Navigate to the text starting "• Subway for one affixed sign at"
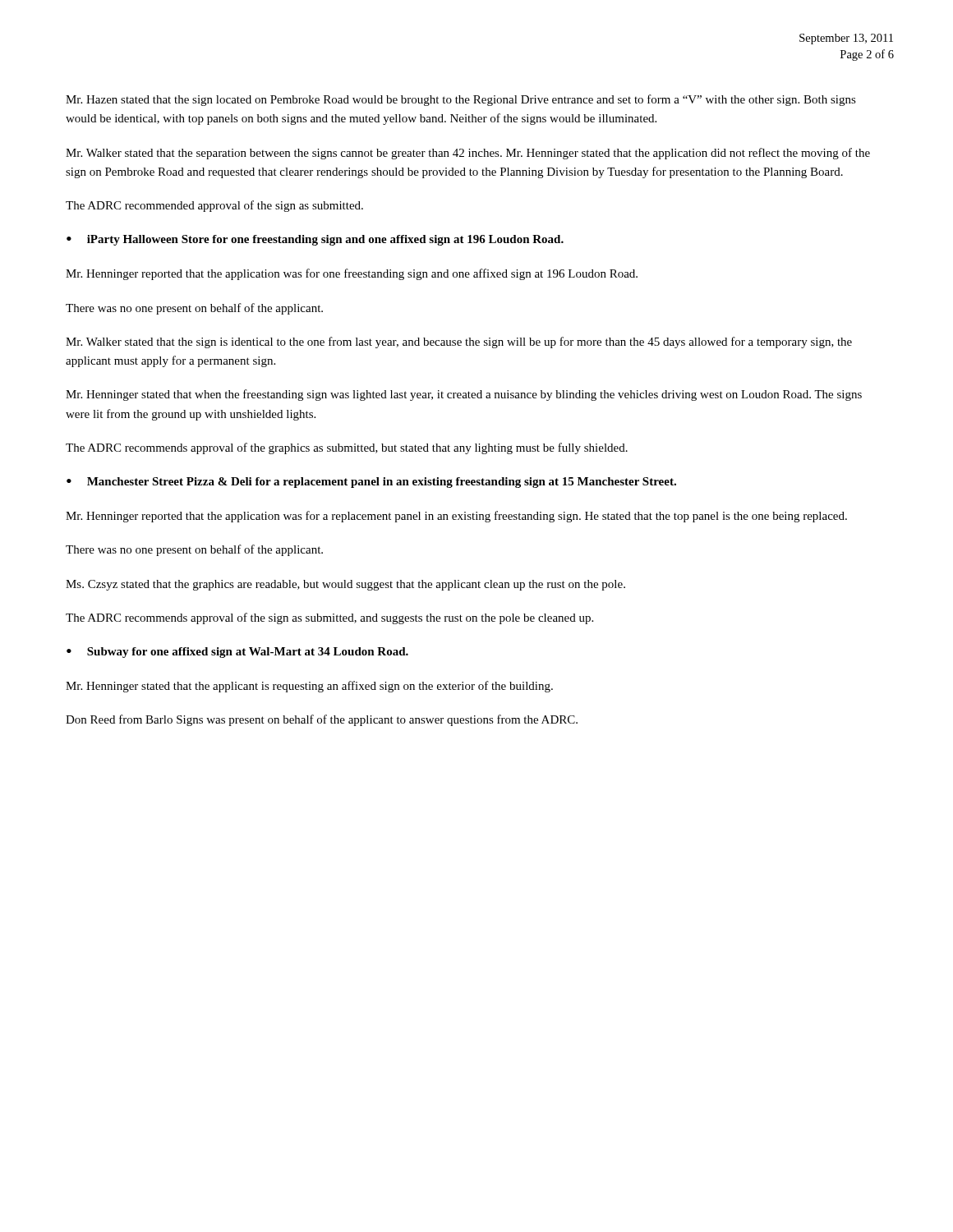 [237, 652]
